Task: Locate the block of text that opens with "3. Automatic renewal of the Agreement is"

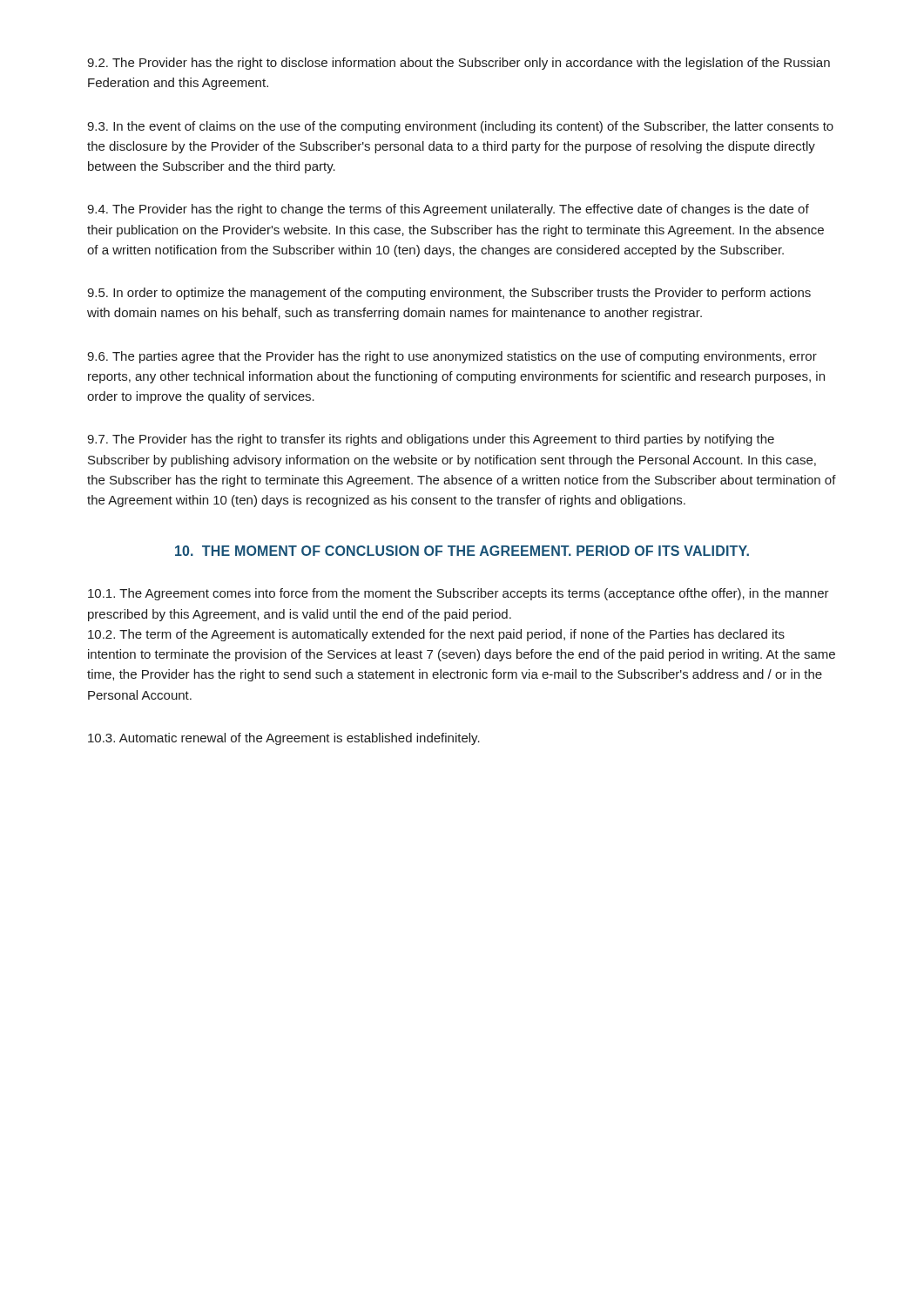Action: [284, 737]
